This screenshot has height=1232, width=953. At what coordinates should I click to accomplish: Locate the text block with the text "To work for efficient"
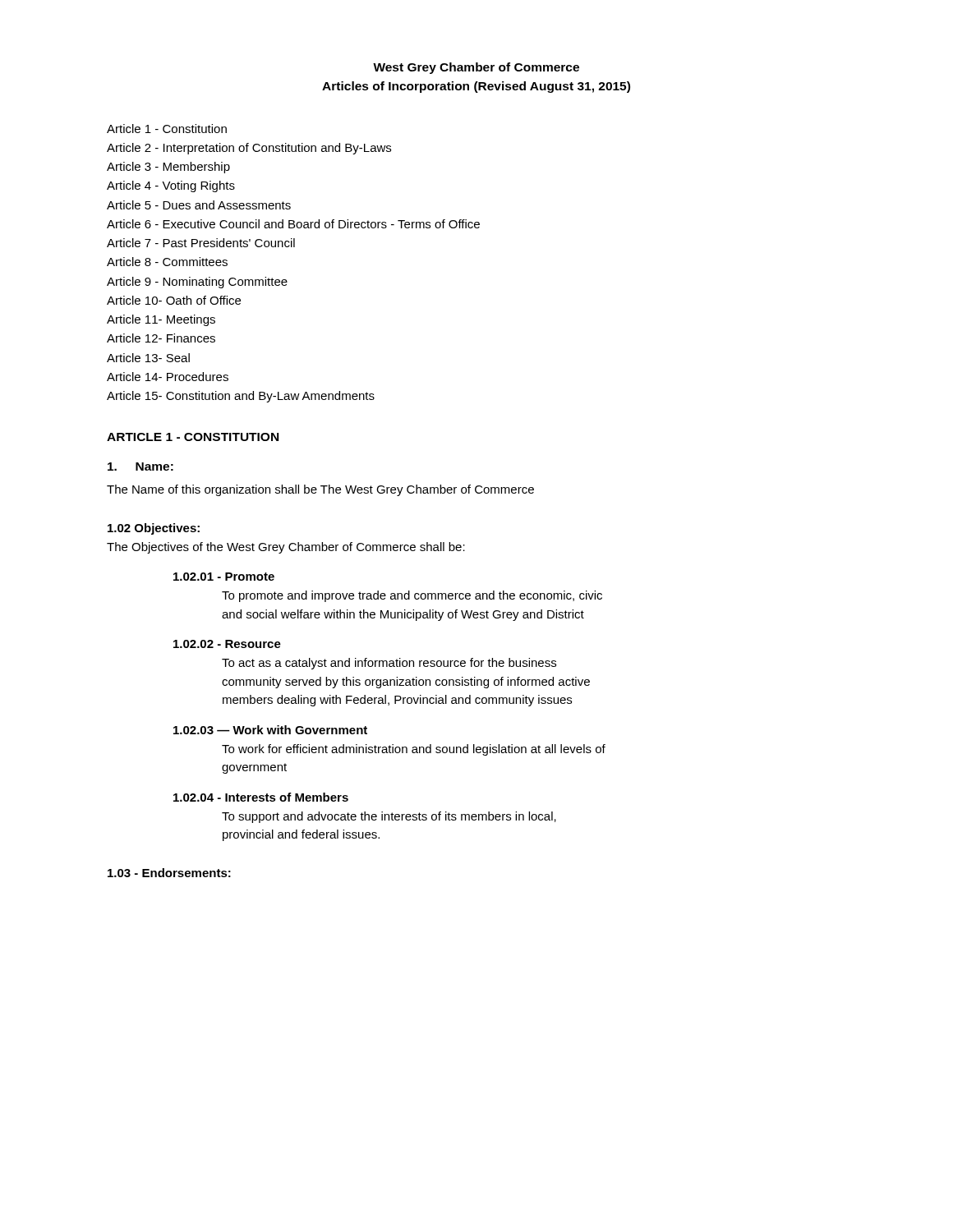click(414, 758)
